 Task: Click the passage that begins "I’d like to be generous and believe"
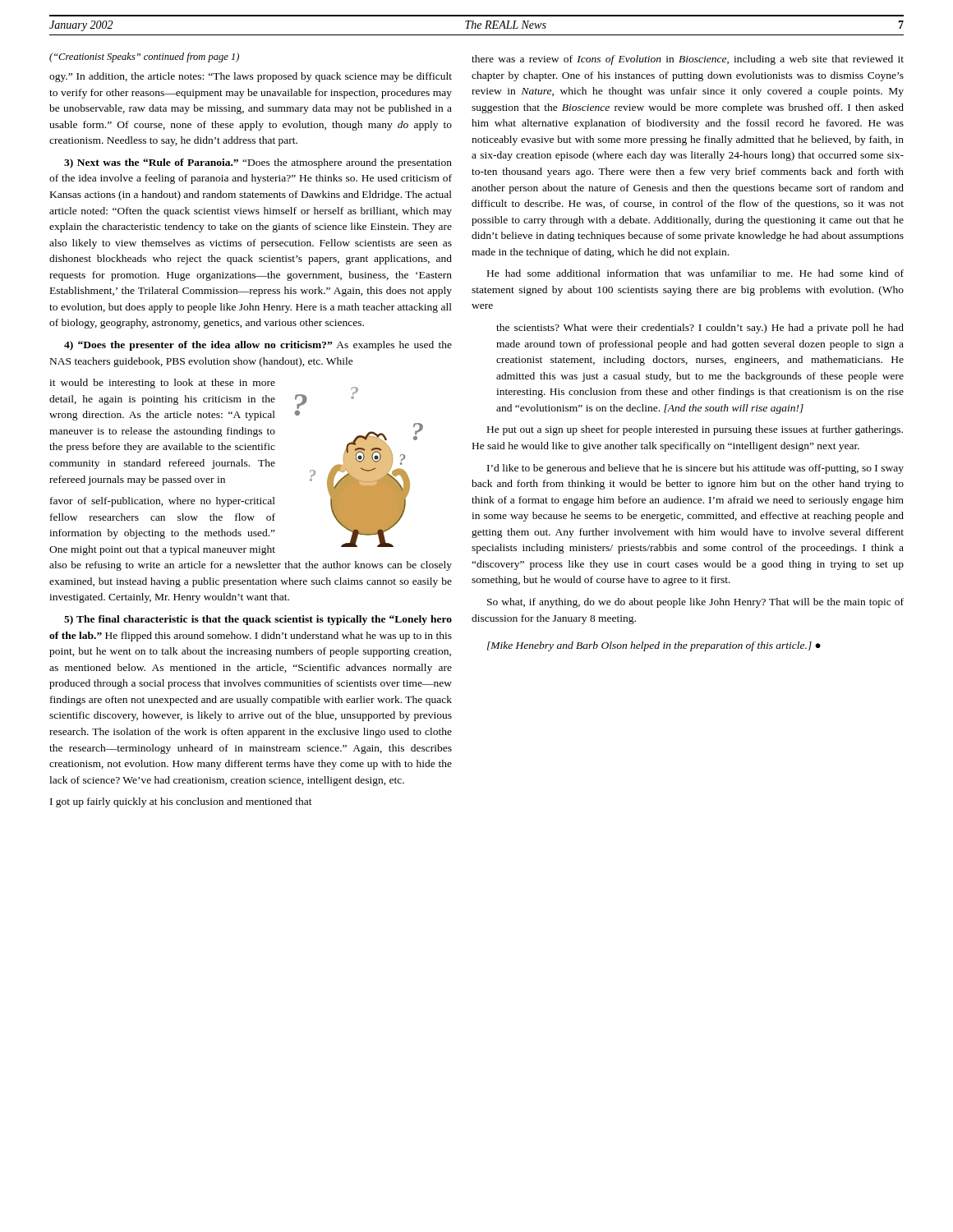click(688, 524)
